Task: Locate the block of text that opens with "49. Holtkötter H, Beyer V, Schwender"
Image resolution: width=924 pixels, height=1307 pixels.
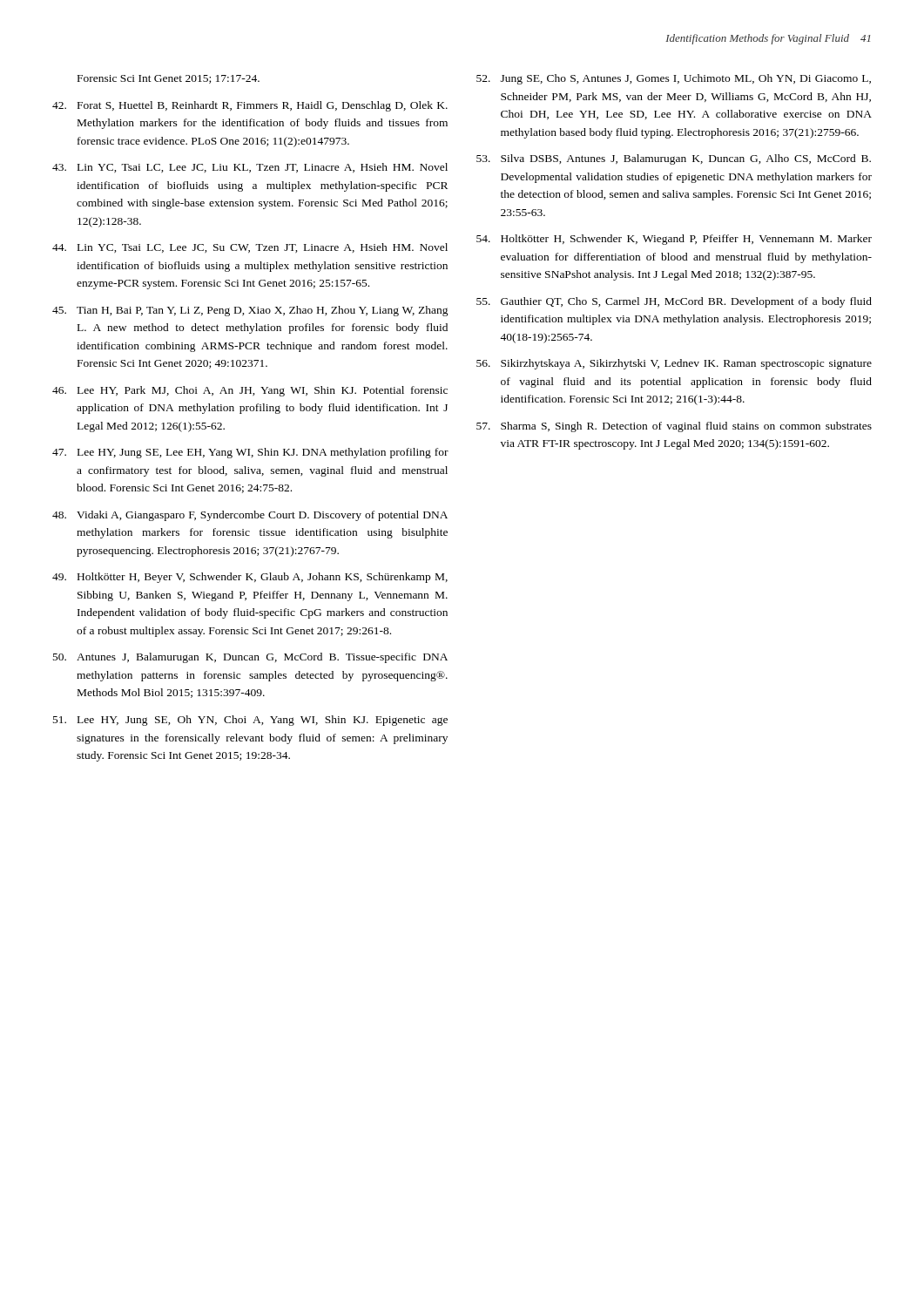Action: pyautogui.click(x=250, y=604)
